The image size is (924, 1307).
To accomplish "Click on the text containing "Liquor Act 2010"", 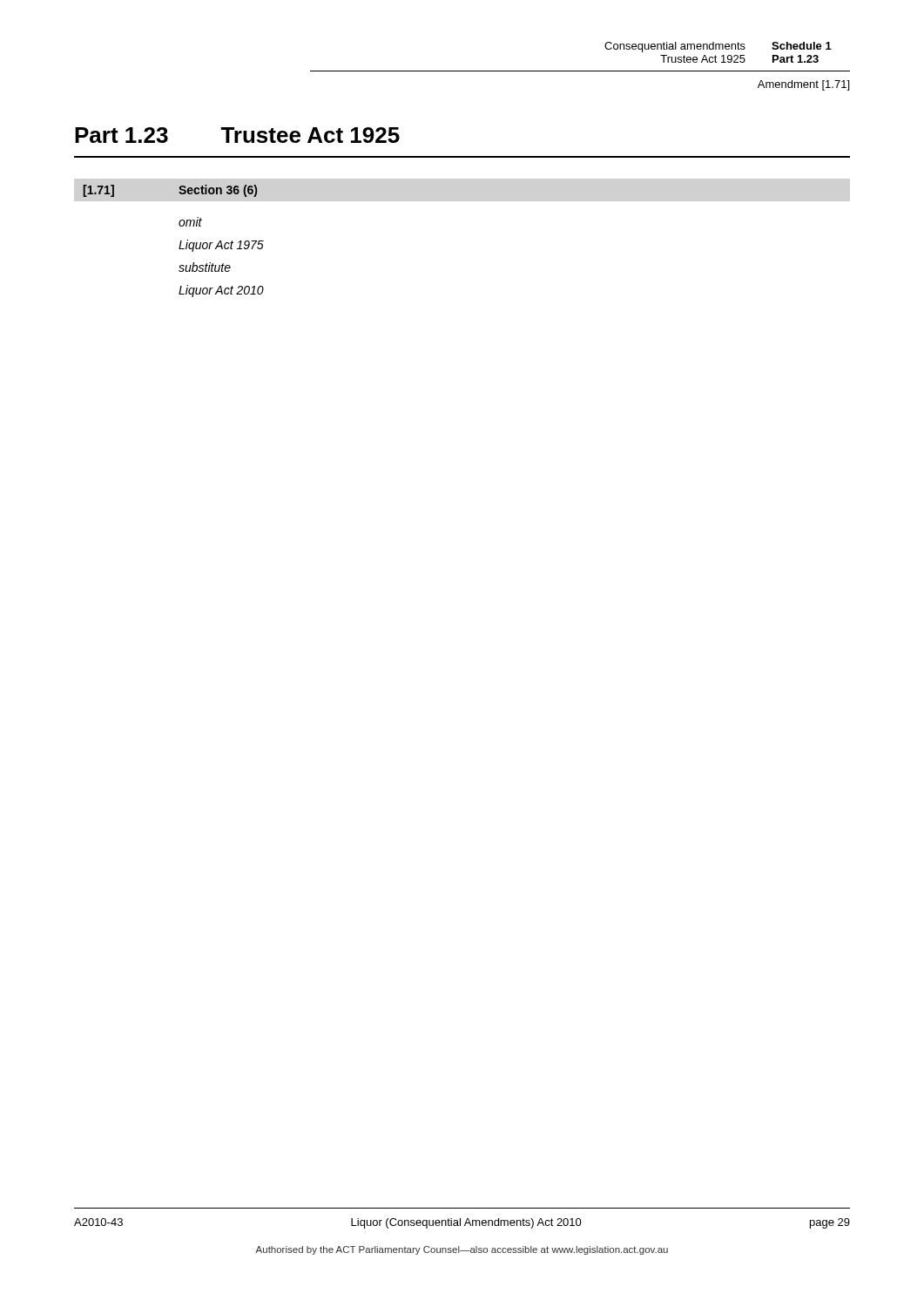I will (x=221, y=290).
